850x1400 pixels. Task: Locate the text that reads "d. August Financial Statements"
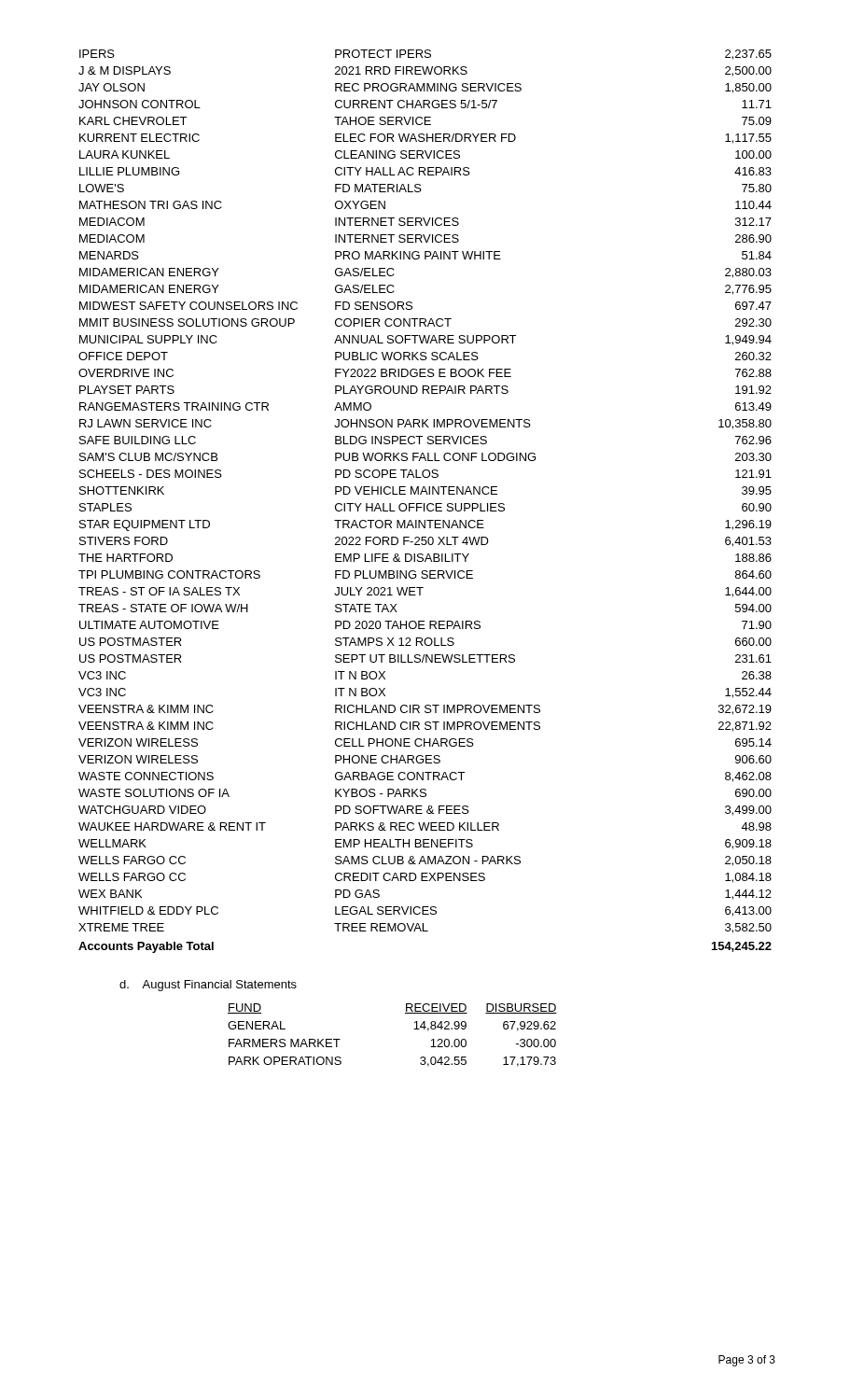click(208, 984)
